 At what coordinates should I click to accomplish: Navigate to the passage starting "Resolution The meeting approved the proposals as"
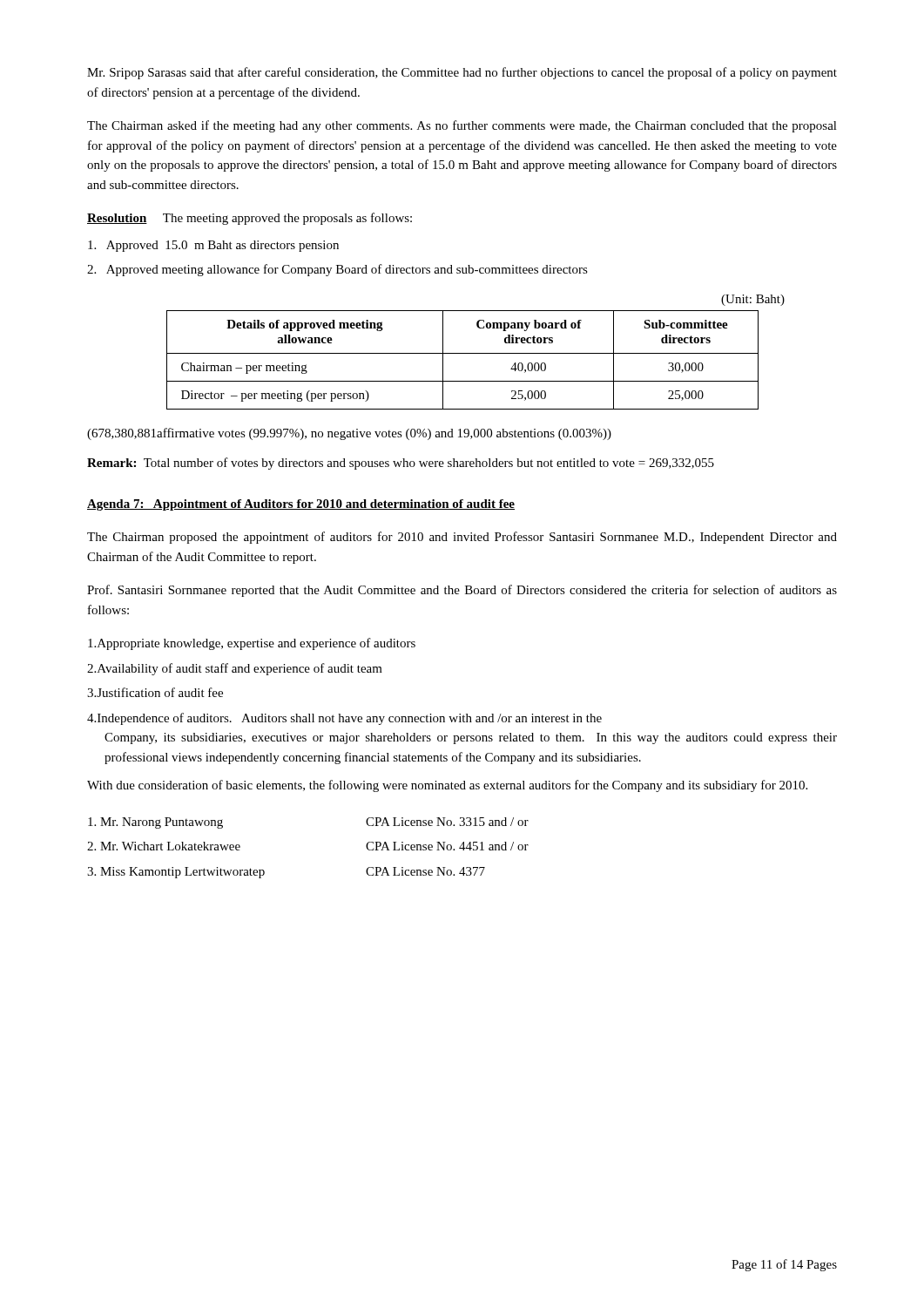250,218
